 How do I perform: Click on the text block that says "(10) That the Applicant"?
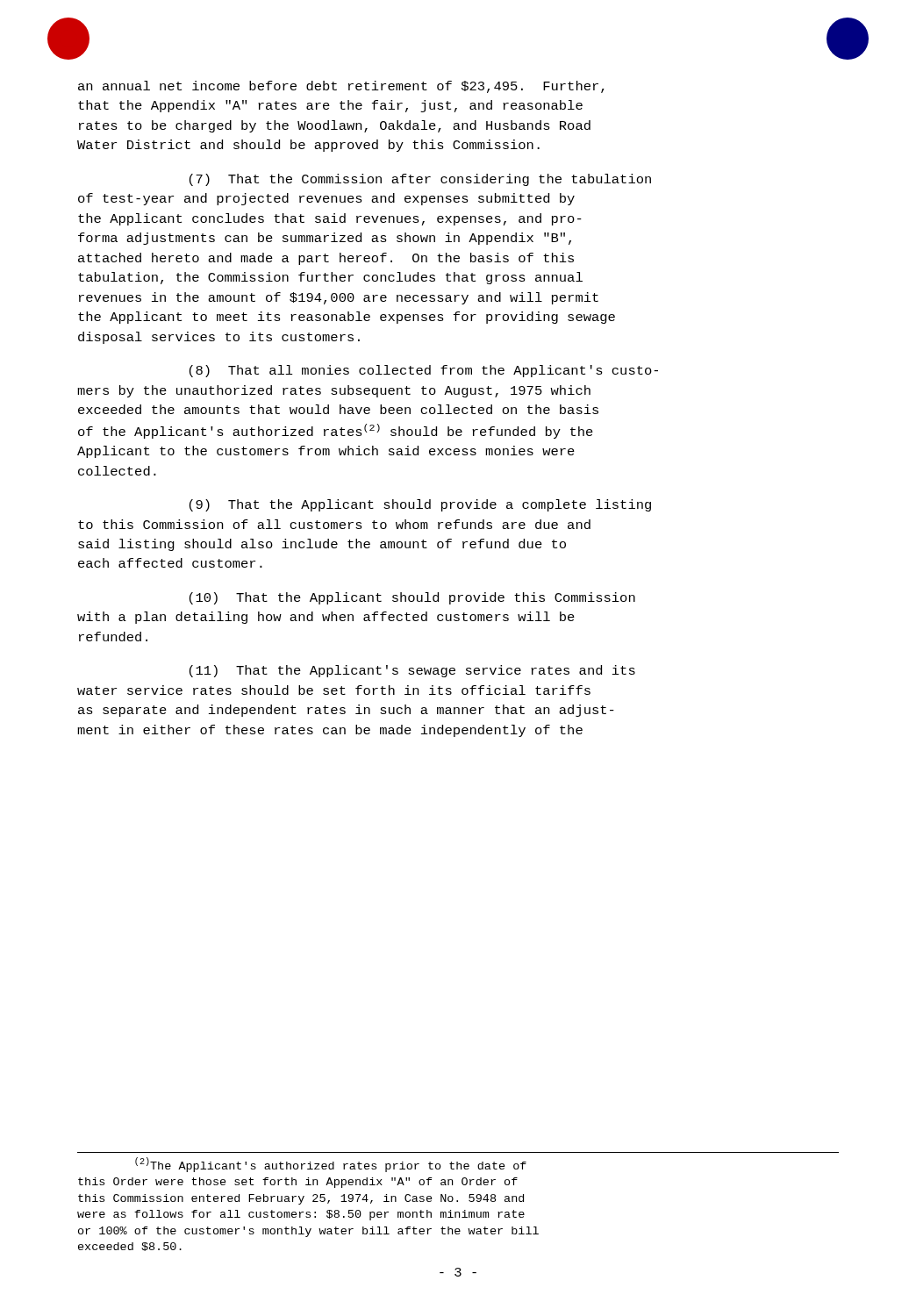(458, 618)
